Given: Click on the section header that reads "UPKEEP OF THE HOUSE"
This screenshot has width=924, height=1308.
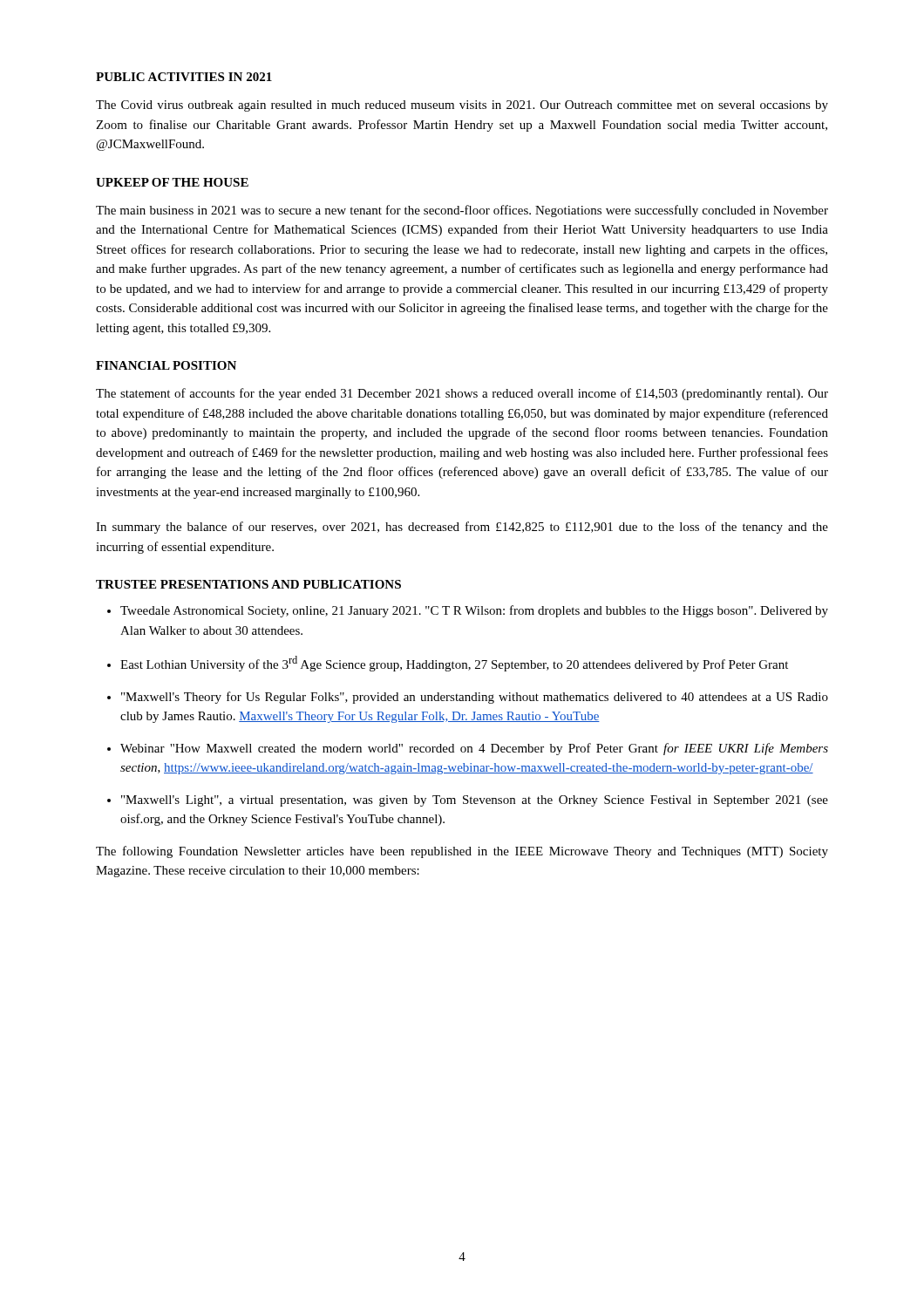Looking at the screenshot, I should [x=172, y=182].
